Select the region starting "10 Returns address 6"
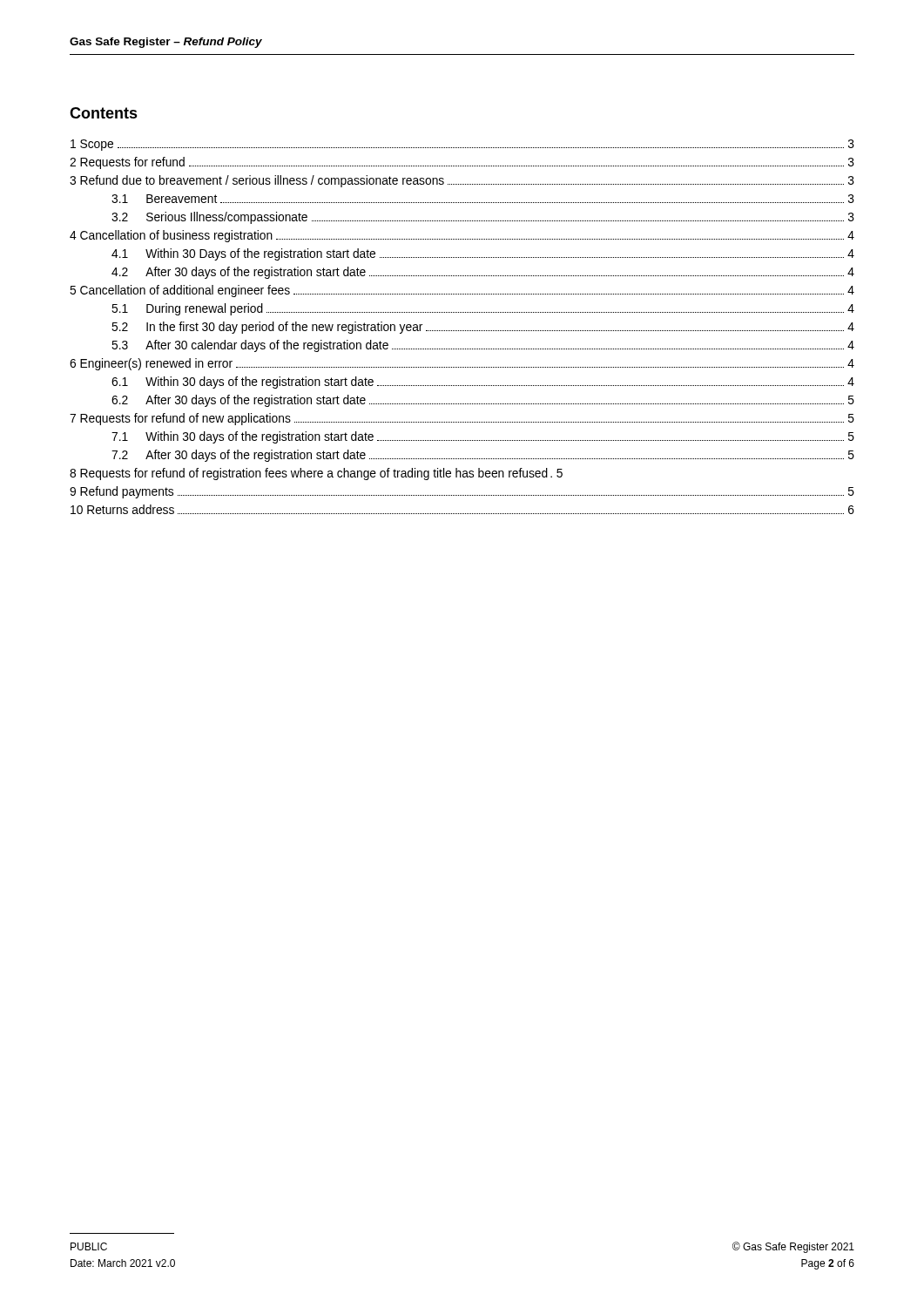 462,510
